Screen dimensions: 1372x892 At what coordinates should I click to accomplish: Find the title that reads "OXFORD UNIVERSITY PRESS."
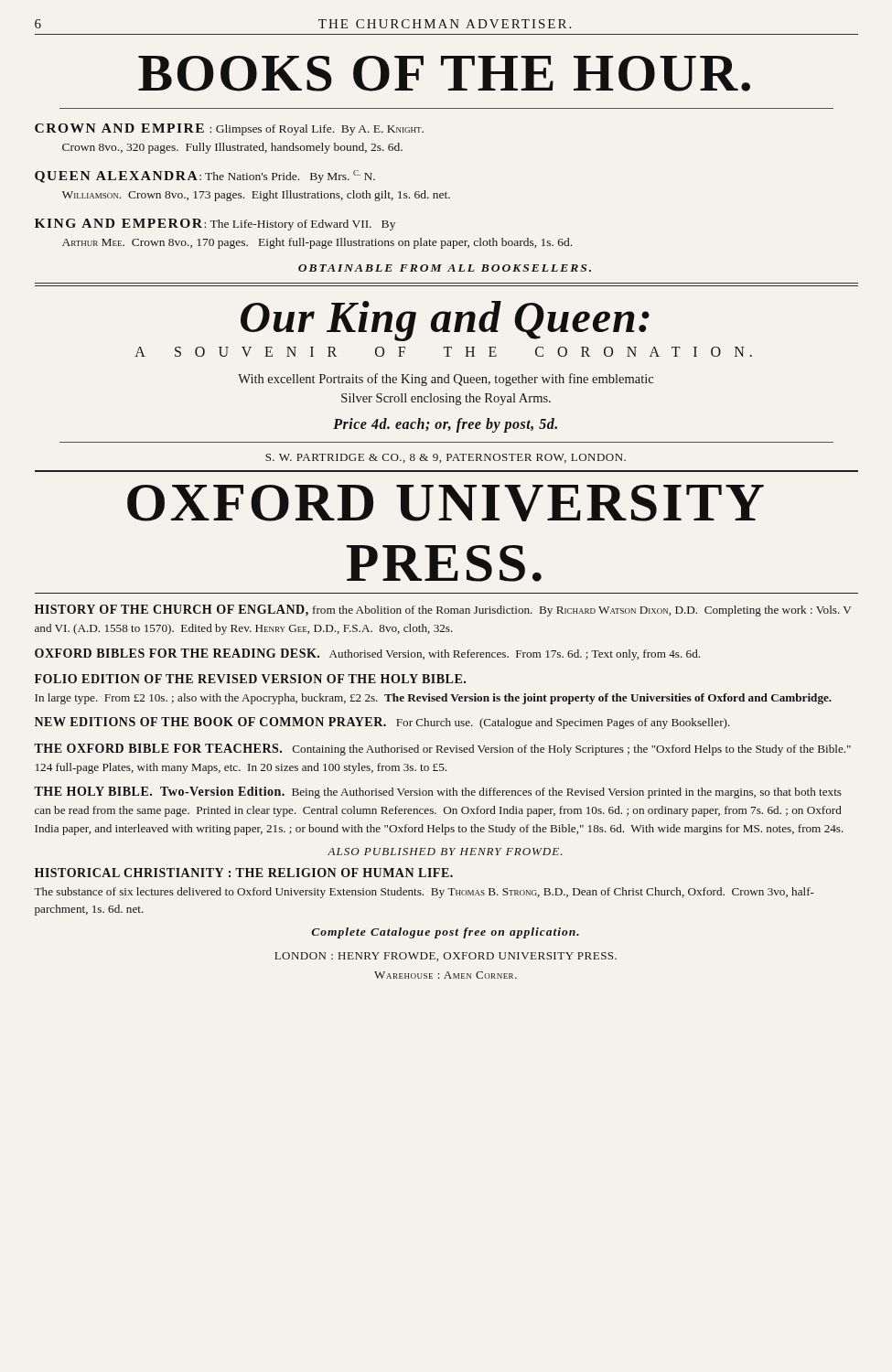[x=446, y=532]
